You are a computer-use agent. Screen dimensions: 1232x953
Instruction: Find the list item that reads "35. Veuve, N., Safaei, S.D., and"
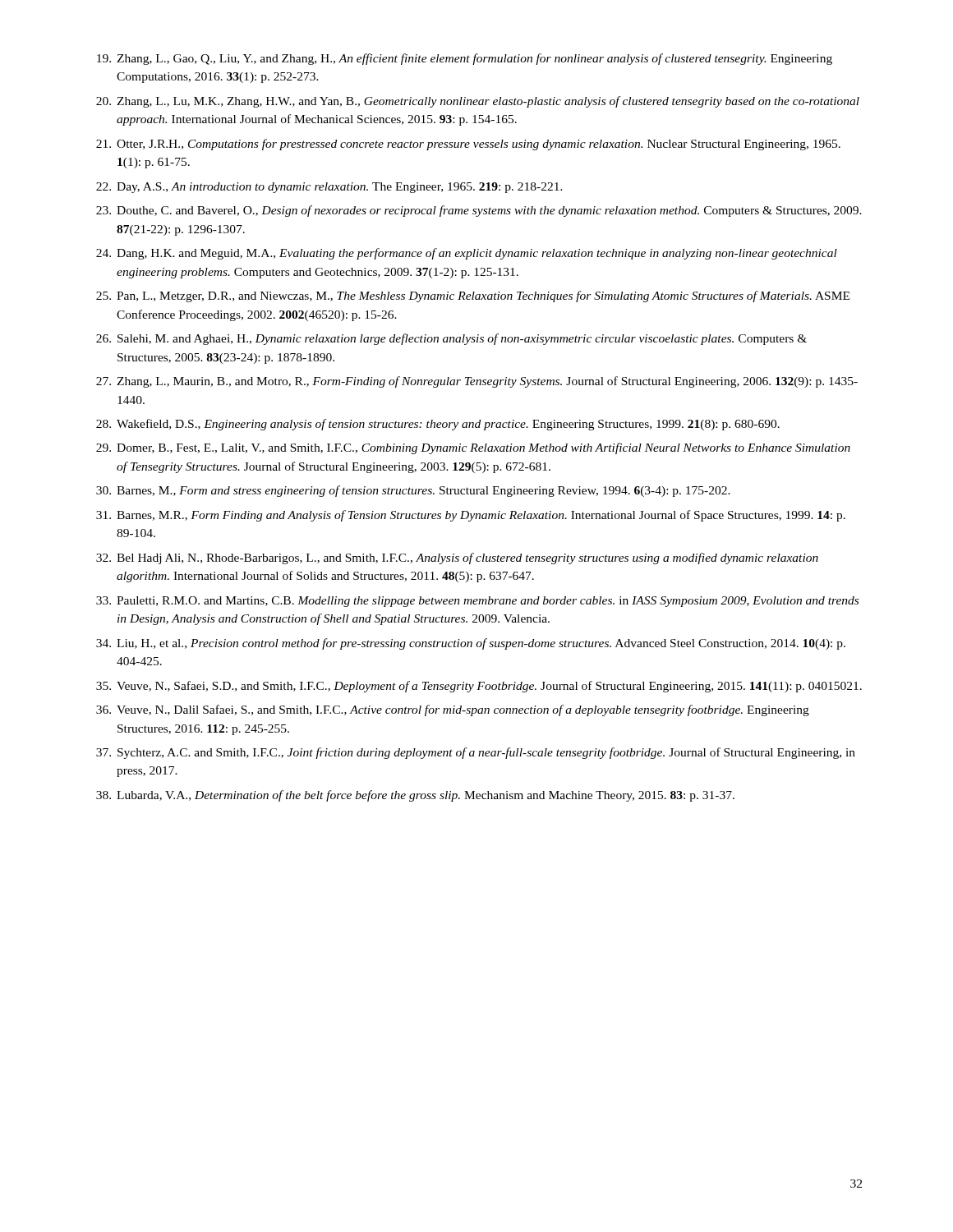tap(472, 686)
